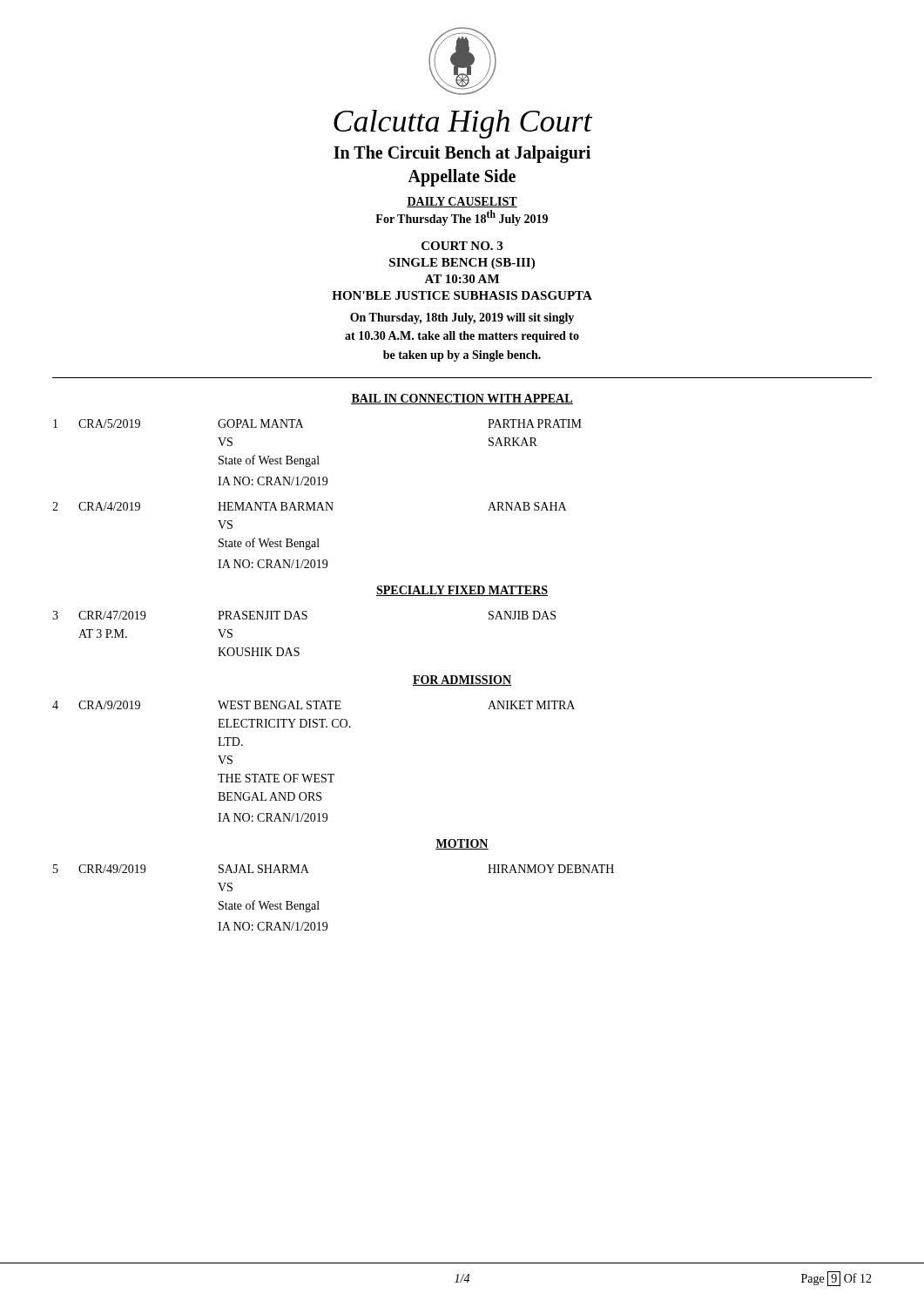Where does it say "FOR ADMISSION"?
924x1307 pixels.
click(x=462, y=680)
